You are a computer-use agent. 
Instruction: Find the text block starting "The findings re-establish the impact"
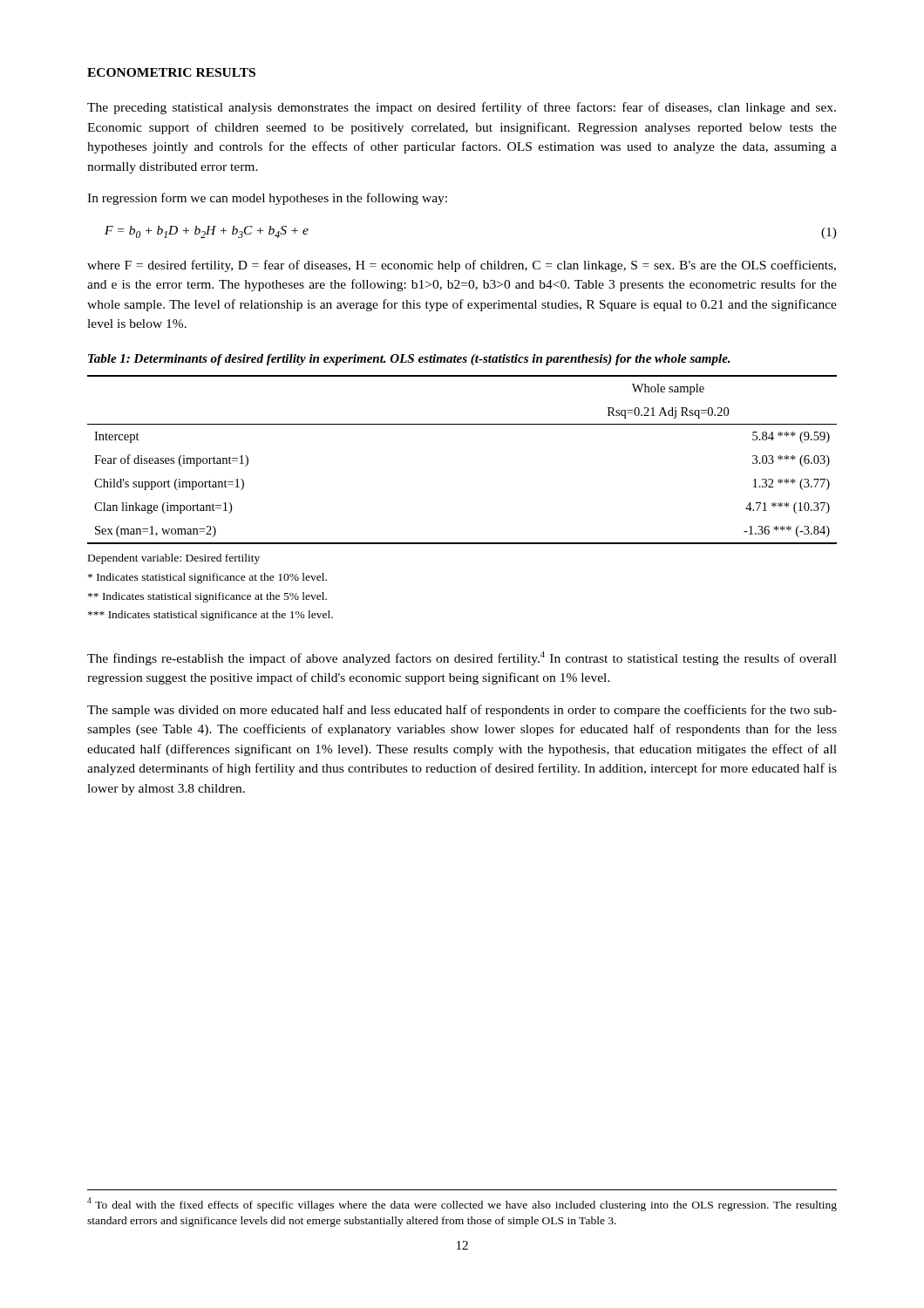[462, 667]
